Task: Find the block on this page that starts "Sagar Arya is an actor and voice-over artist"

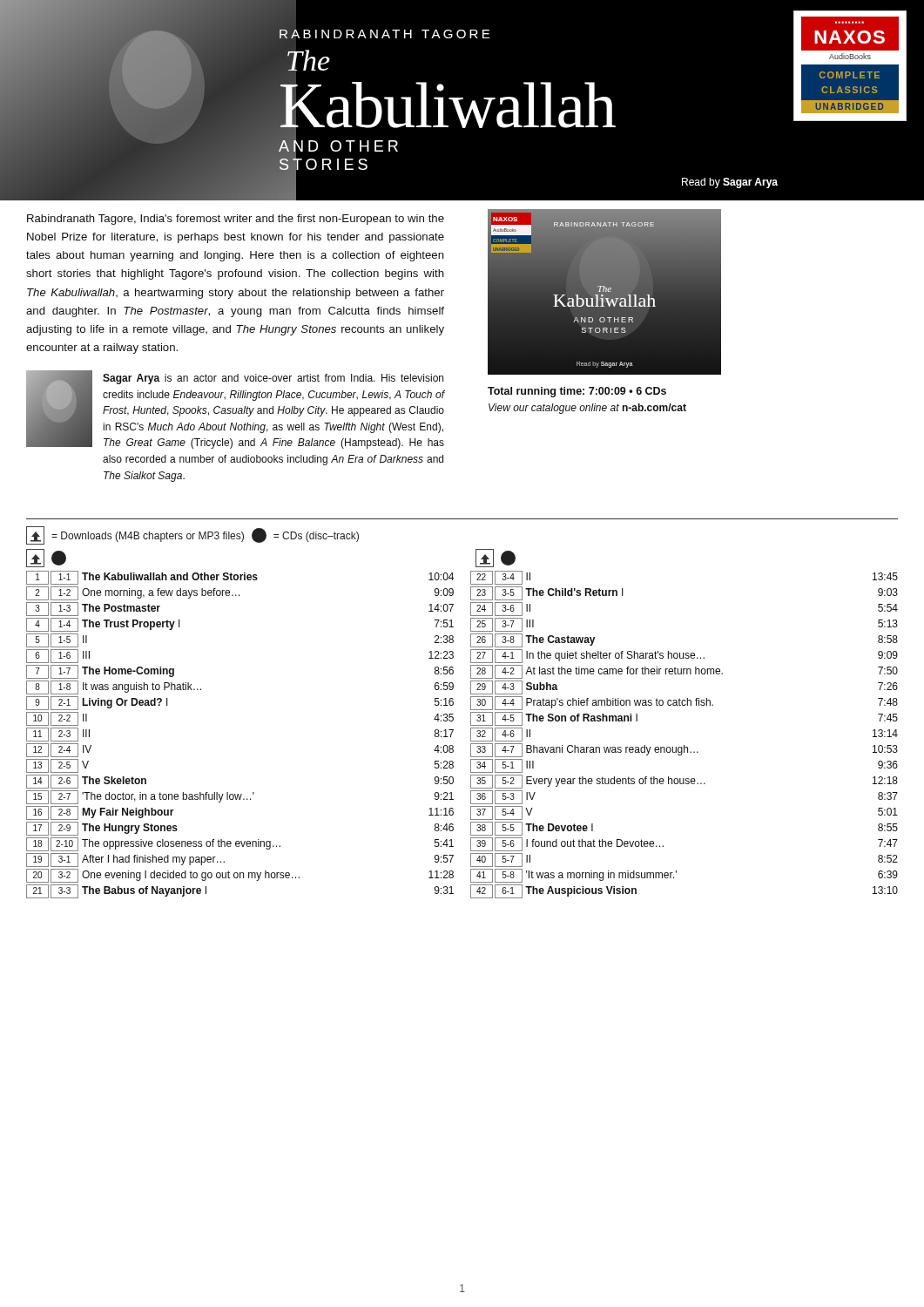Action: coord(235,427)
